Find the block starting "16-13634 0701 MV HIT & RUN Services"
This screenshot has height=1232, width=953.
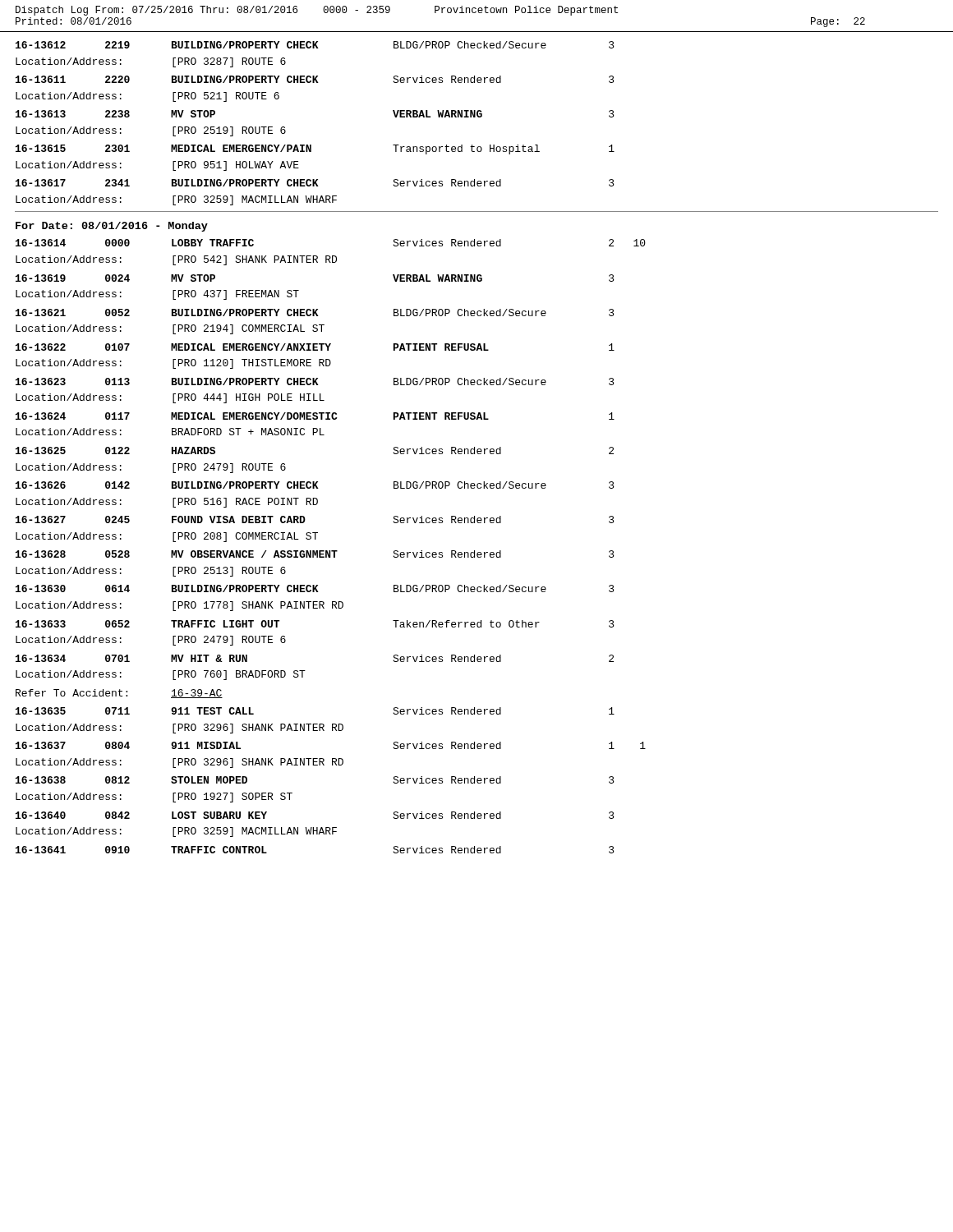coord(37,658)
